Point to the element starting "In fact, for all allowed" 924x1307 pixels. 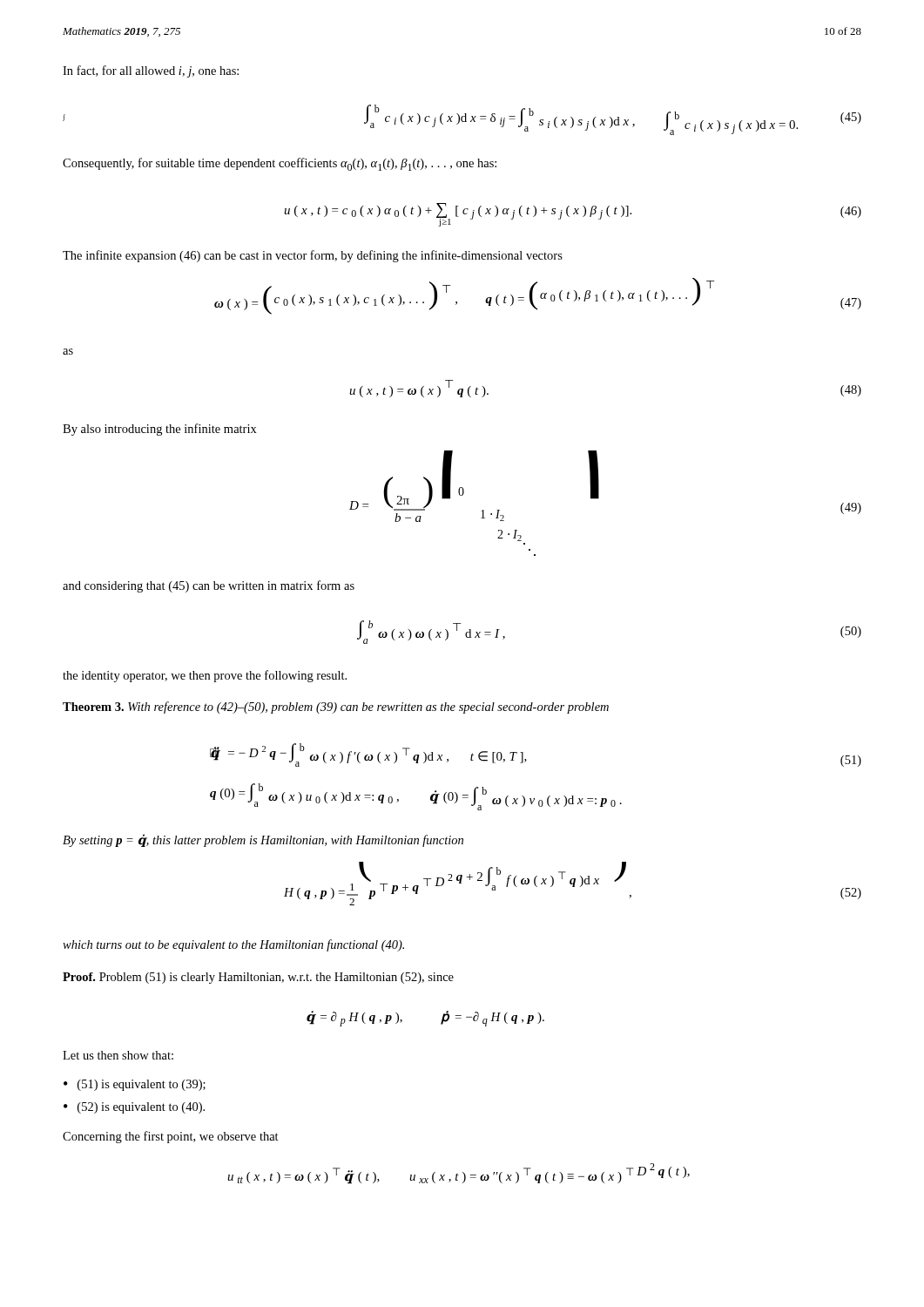151,71
